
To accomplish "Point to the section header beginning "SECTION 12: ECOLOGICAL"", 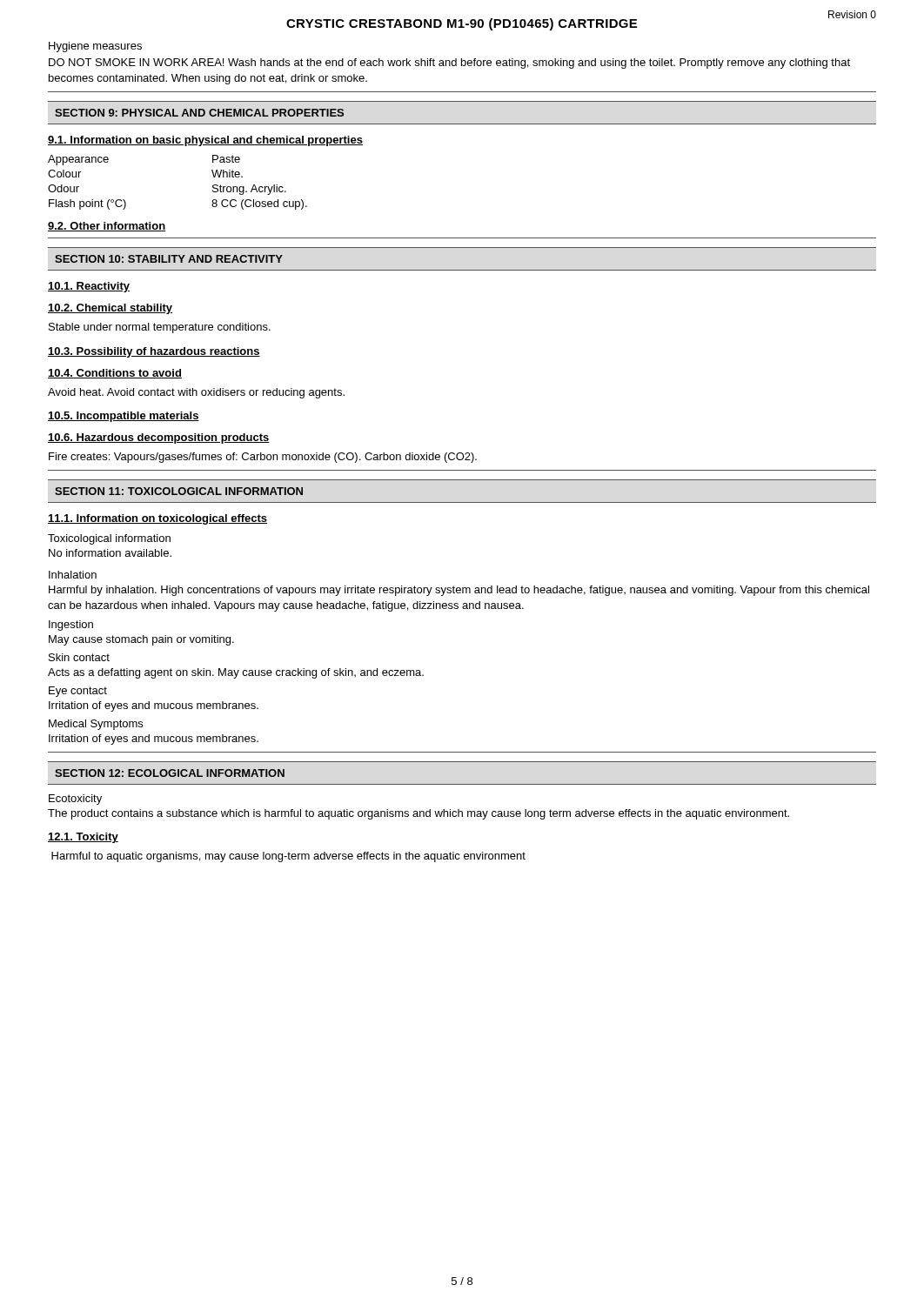I will coord(170,773).
